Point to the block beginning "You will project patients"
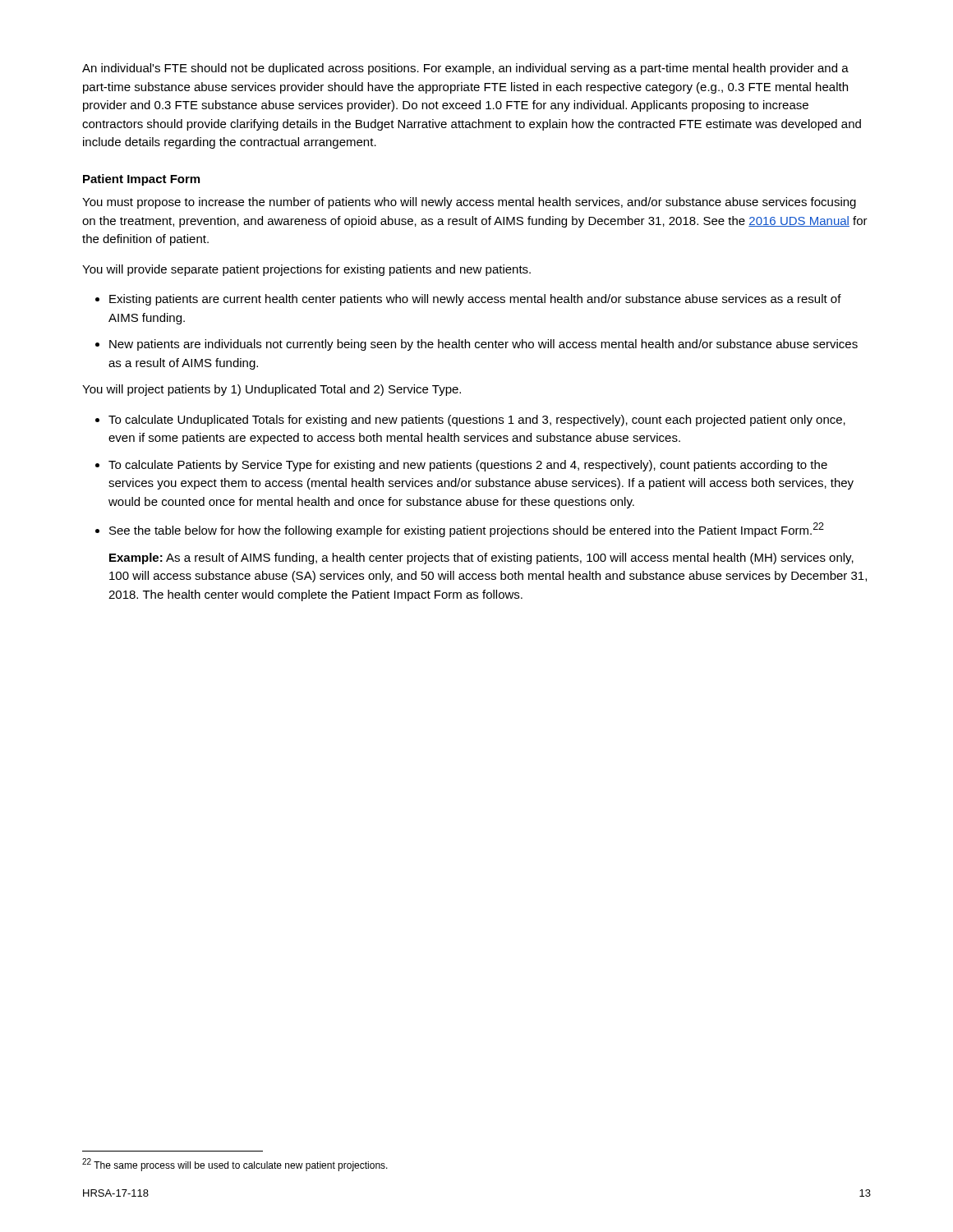953x1232 pixels. point(272,389)
